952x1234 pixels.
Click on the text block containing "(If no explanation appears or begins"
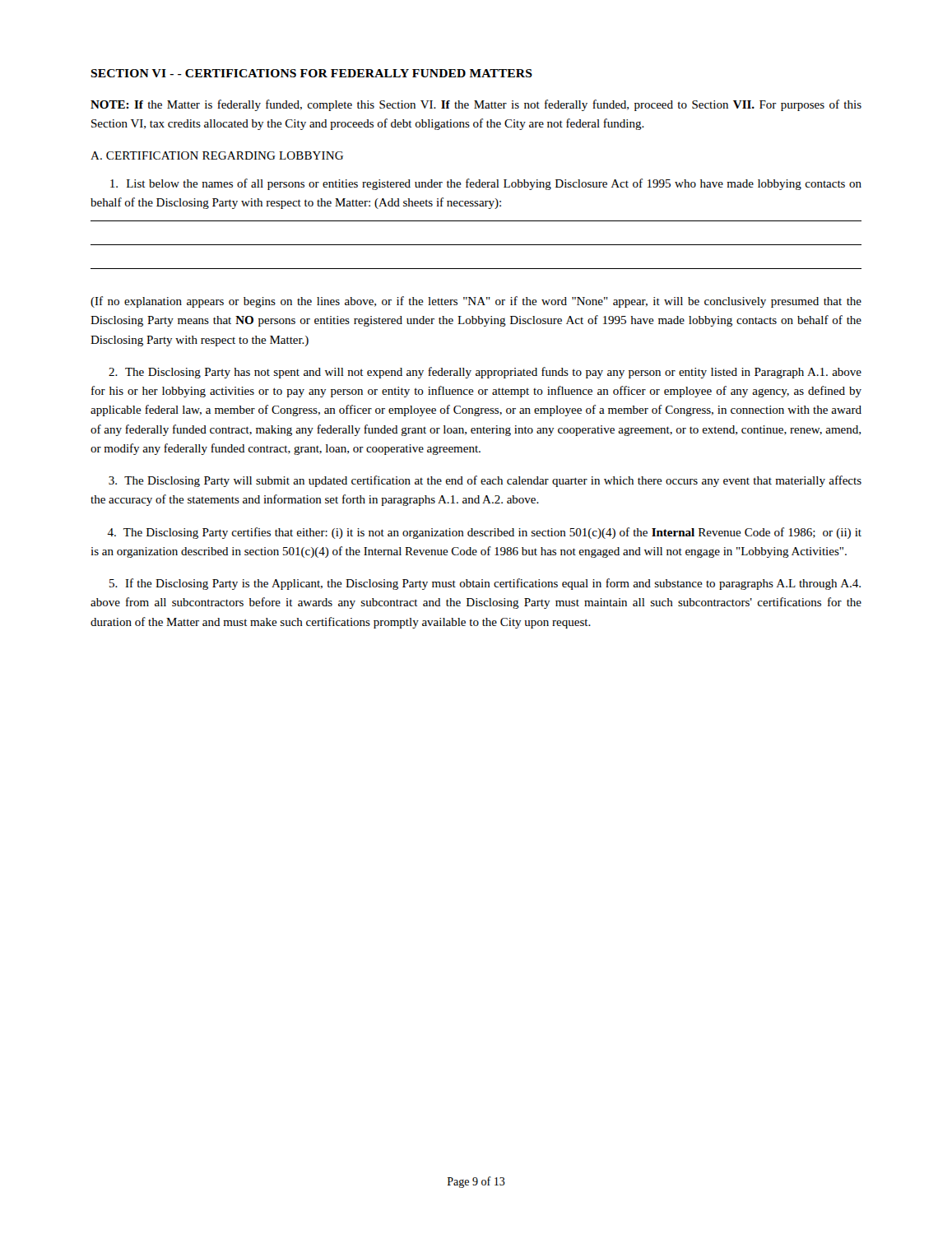pyautogui.click(x=476, y=320)
